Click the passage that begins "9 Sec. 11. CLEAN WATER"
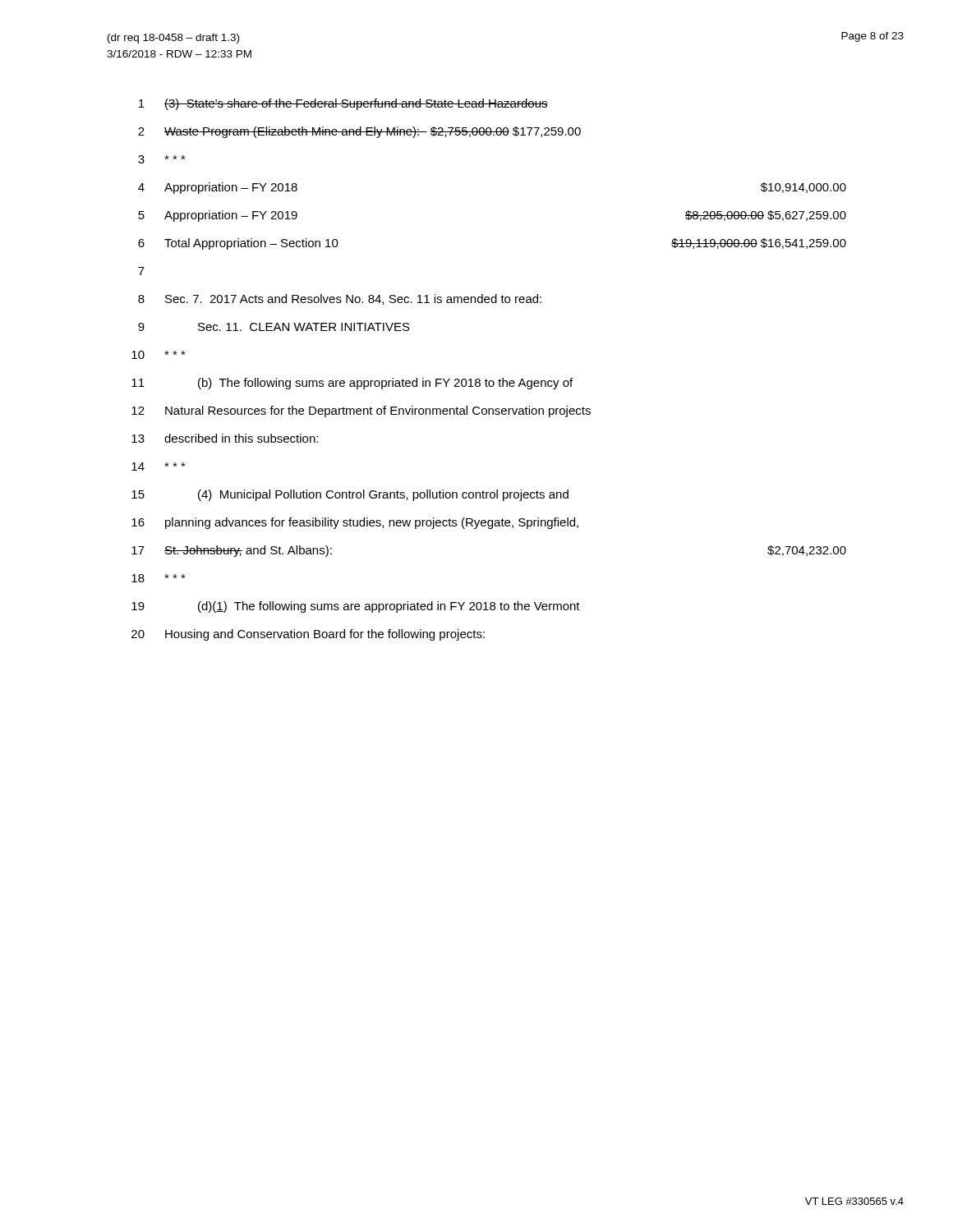Viewport: 953px width, 1232px height. 274,327
